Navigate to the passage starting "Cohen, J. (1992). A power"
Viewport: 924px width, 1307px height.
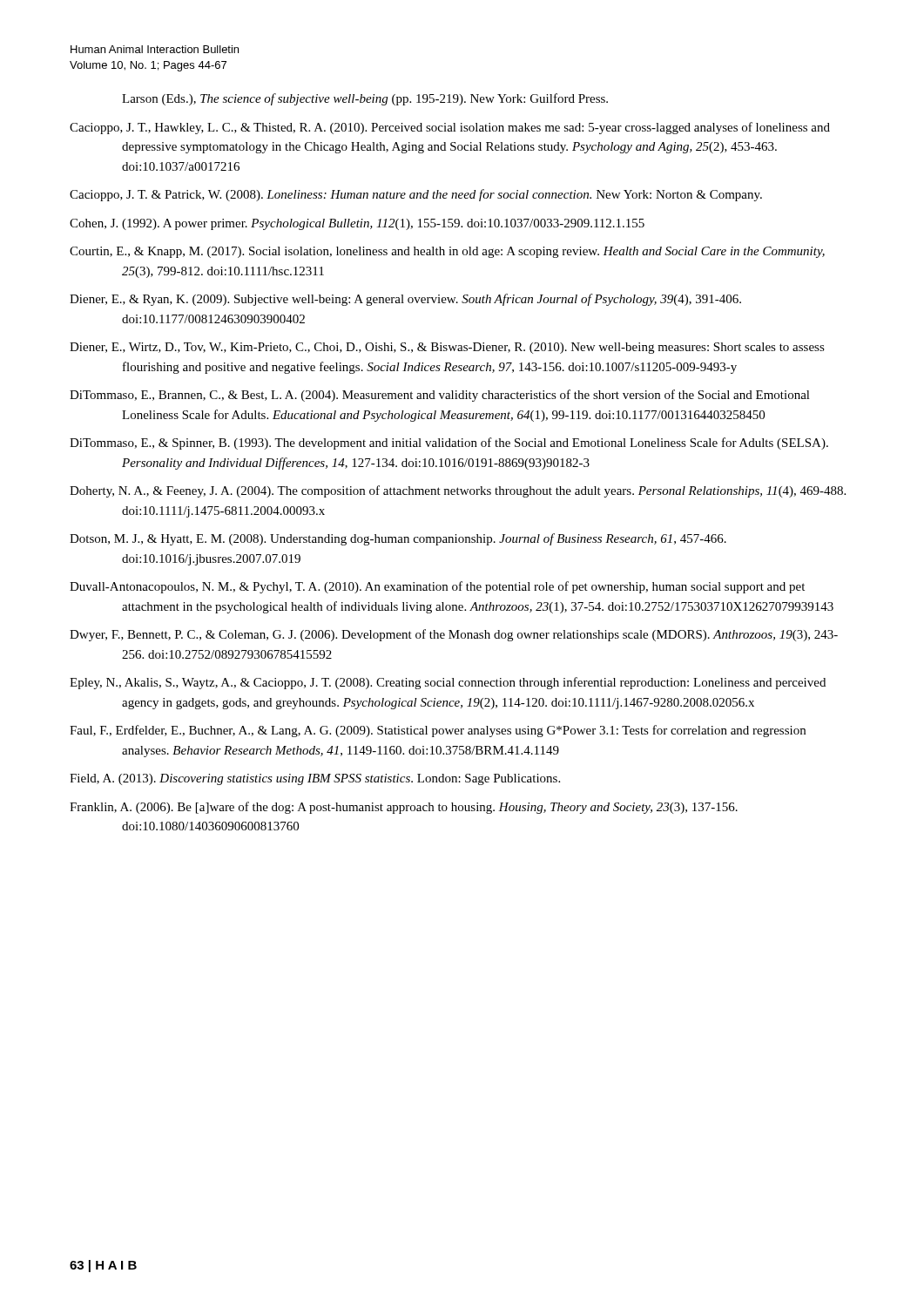357,223
